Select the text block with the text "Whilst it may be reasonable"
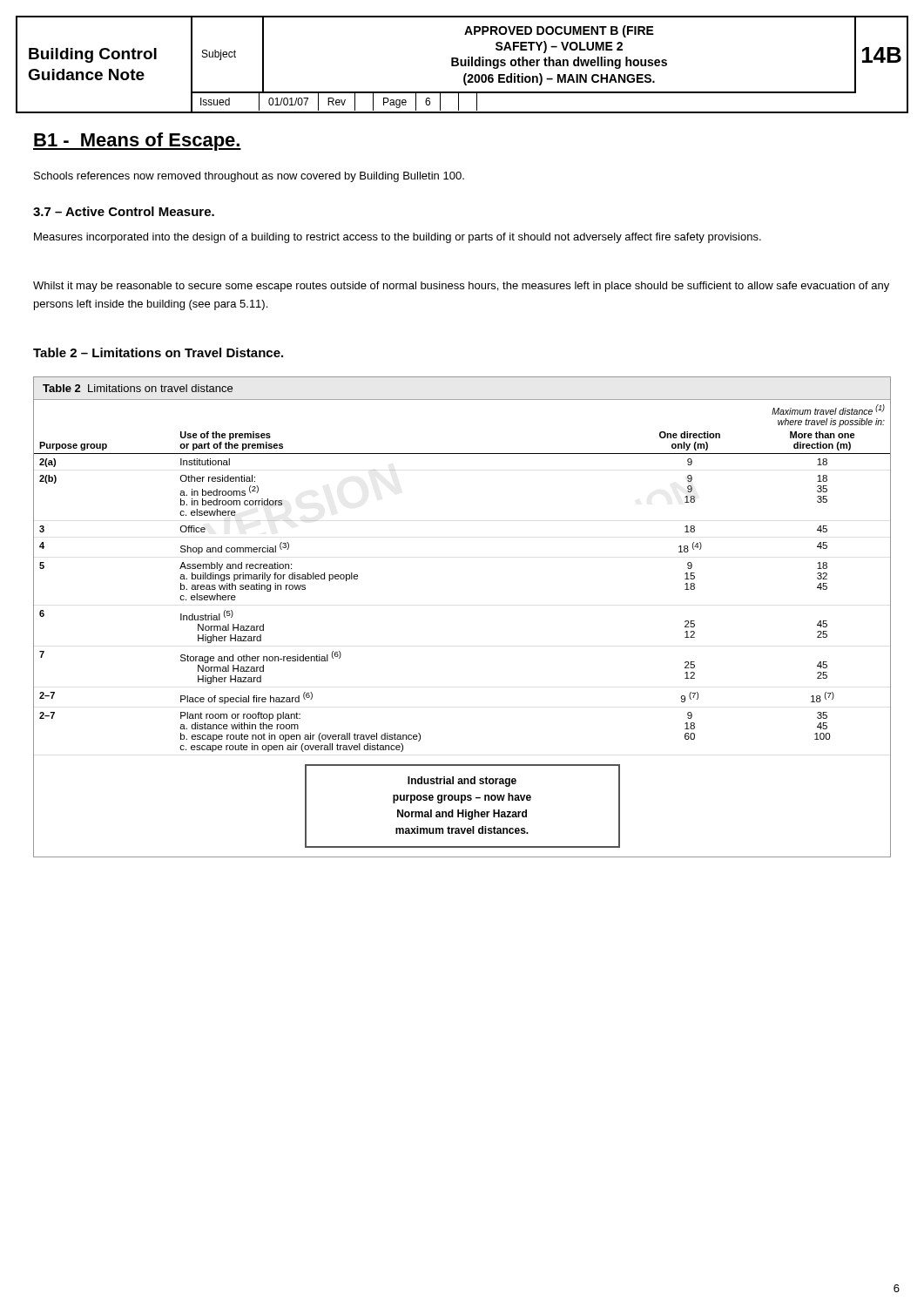 coord(461,294)
